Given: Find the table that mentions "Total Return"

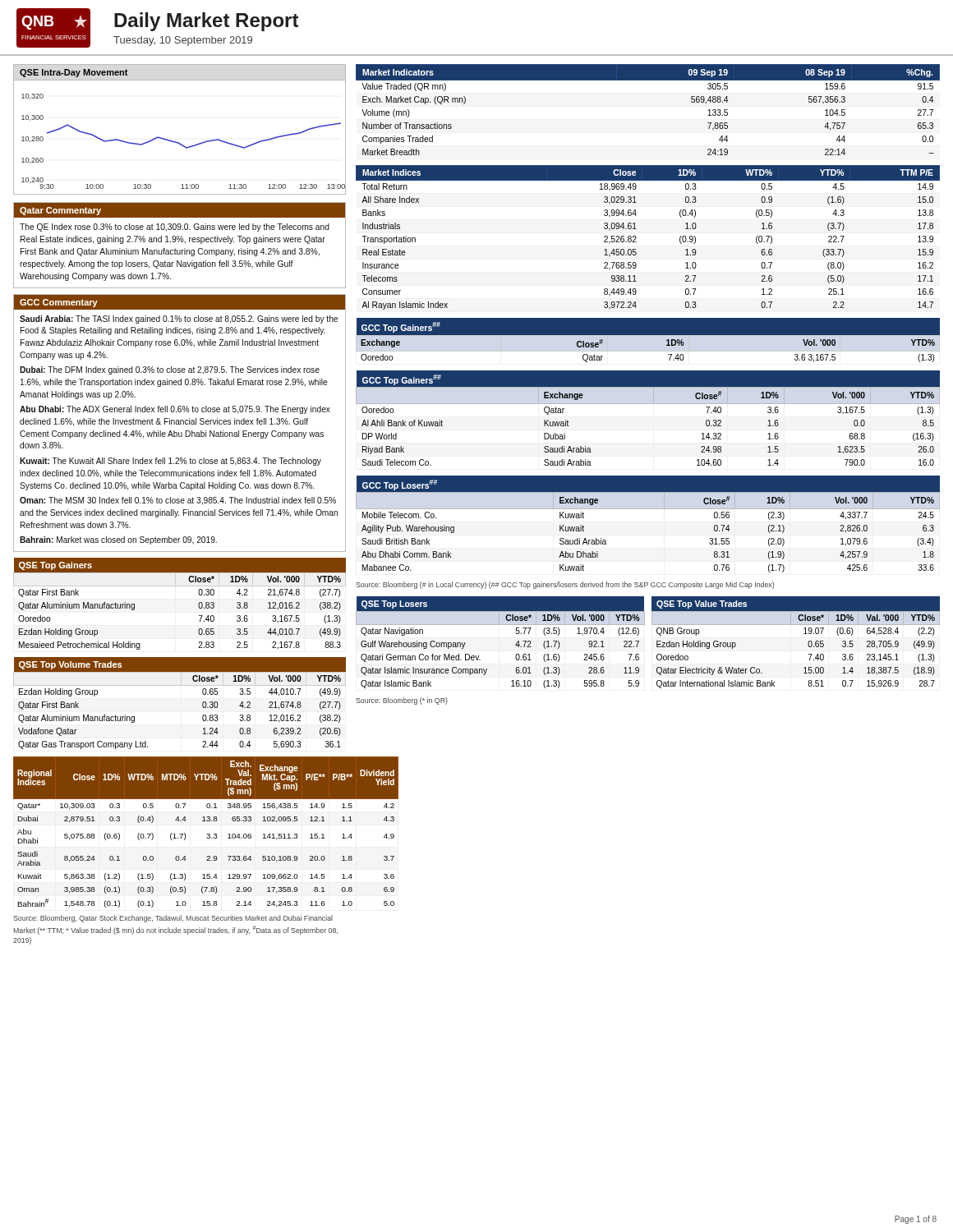Looking at the screenshot, I should point(648,239).
